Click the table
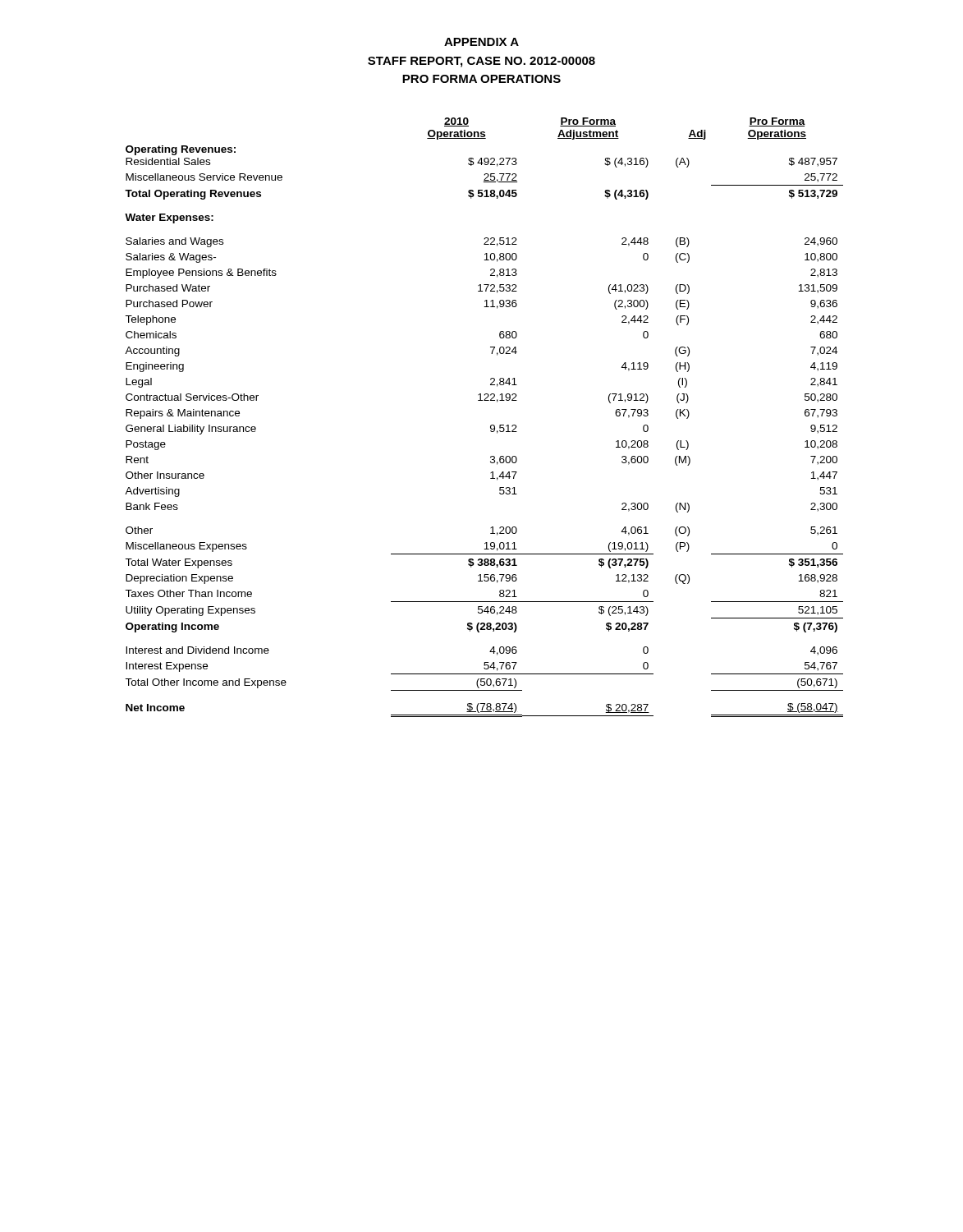The height and width of the screenshot is (1232, 963). coord(482,415)
